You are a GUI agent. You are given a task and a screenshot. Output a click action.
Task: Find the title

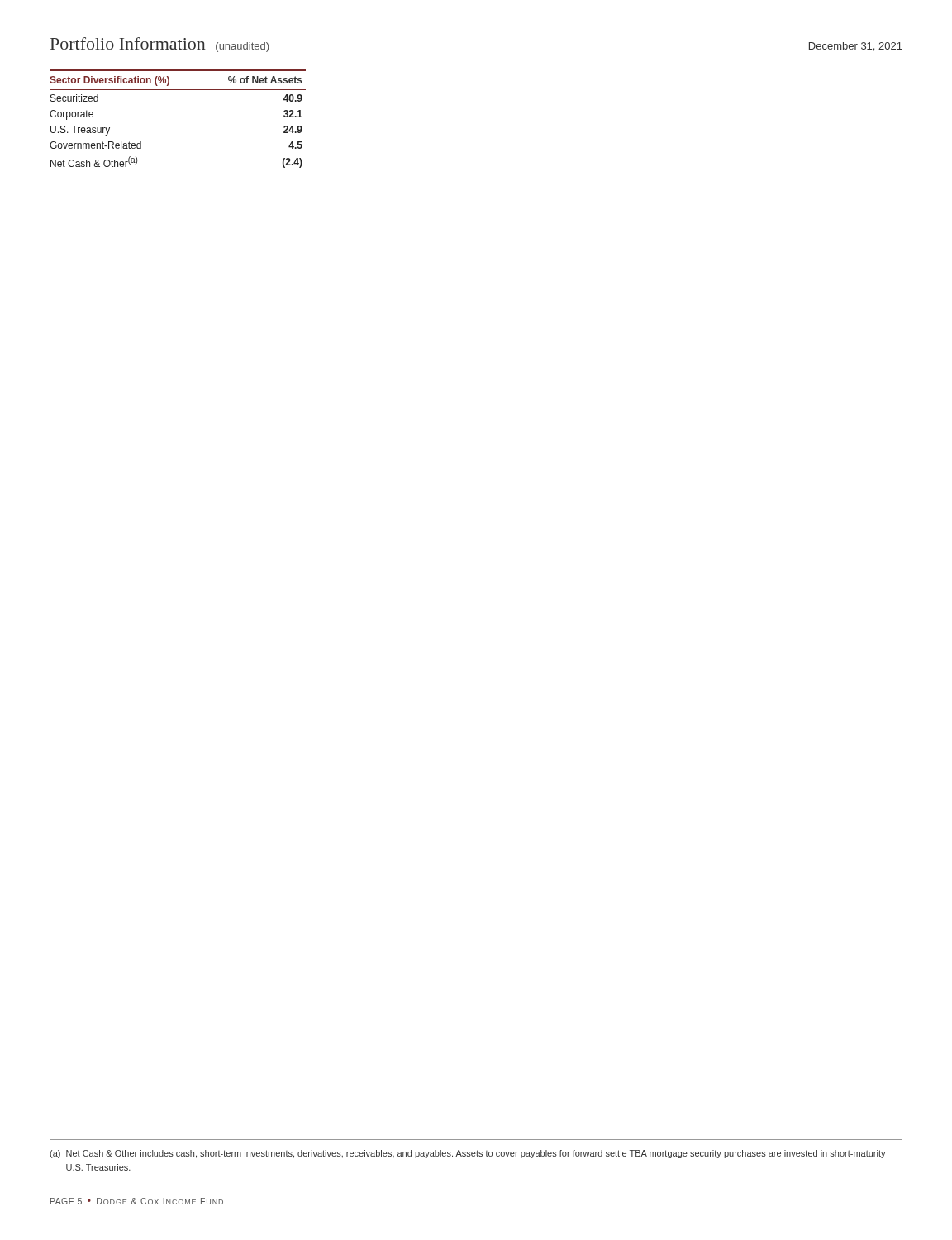coord(160,43)
